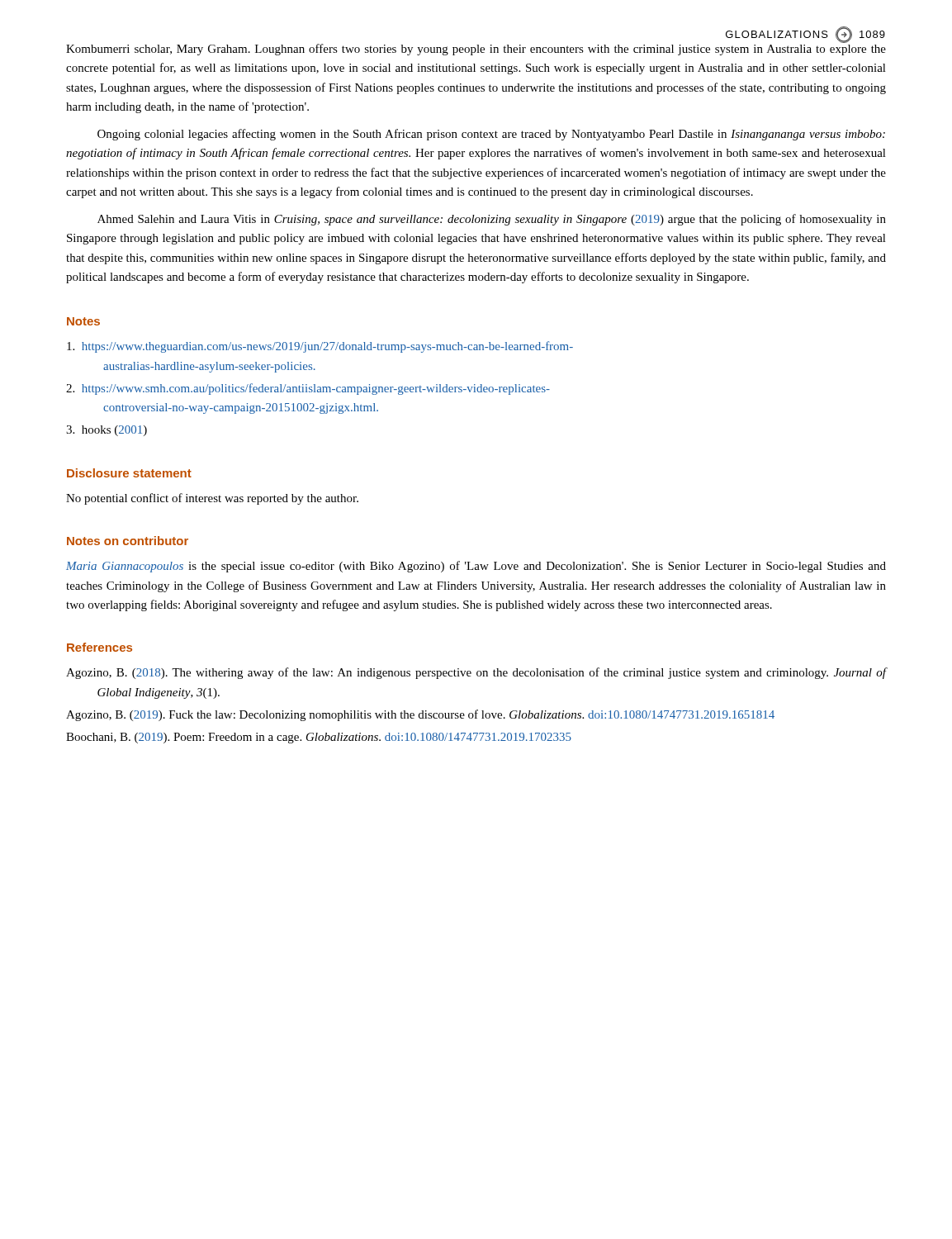Click on the region starting "Disclosure statement"
Screen dimensions: 1239x952
click(129, 472)
